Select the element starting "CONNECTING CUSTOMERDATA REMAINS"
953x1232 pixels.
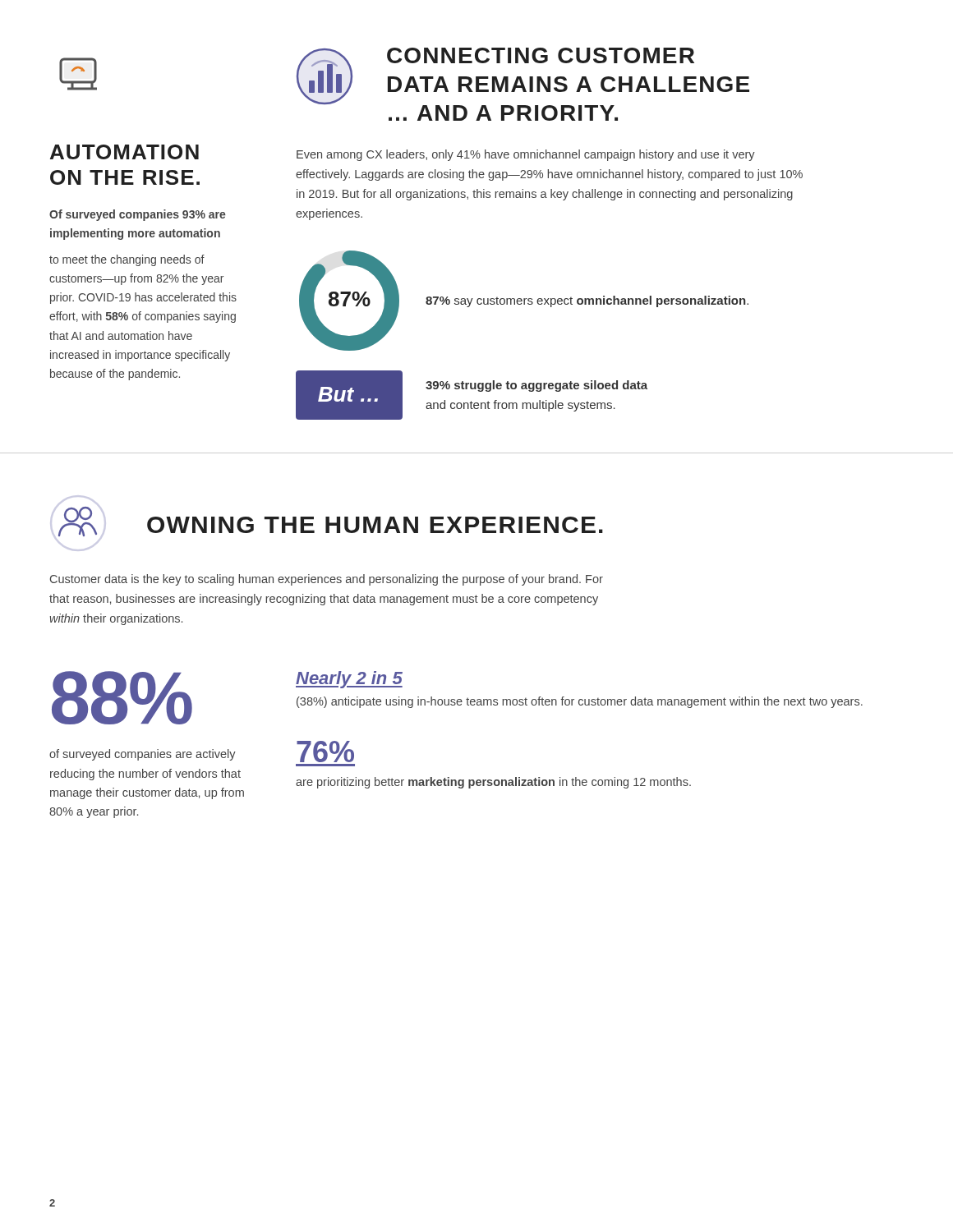coord(569,84)
